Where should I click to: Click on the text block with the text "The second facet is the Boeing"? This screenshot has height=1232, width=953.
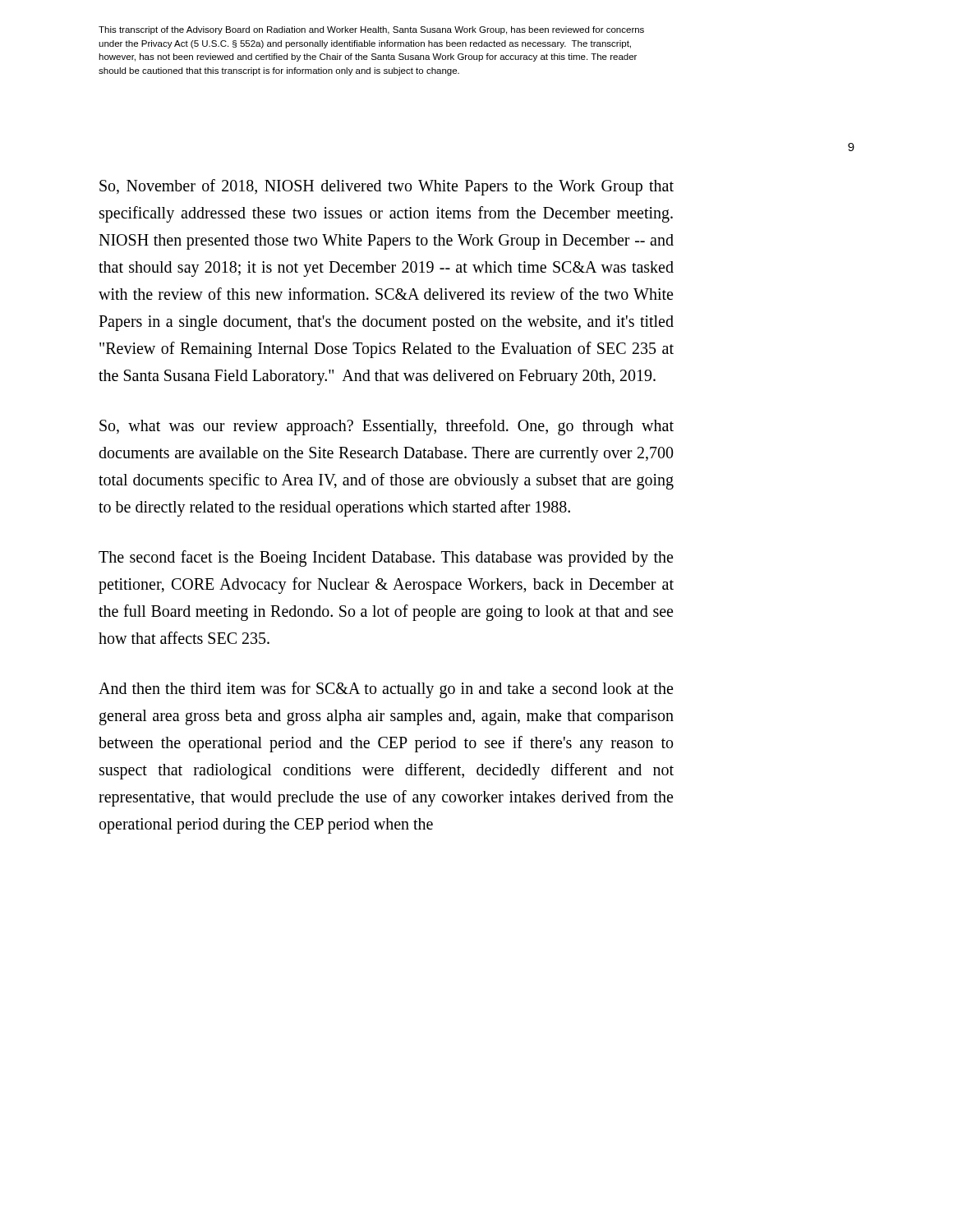(386, 598)
